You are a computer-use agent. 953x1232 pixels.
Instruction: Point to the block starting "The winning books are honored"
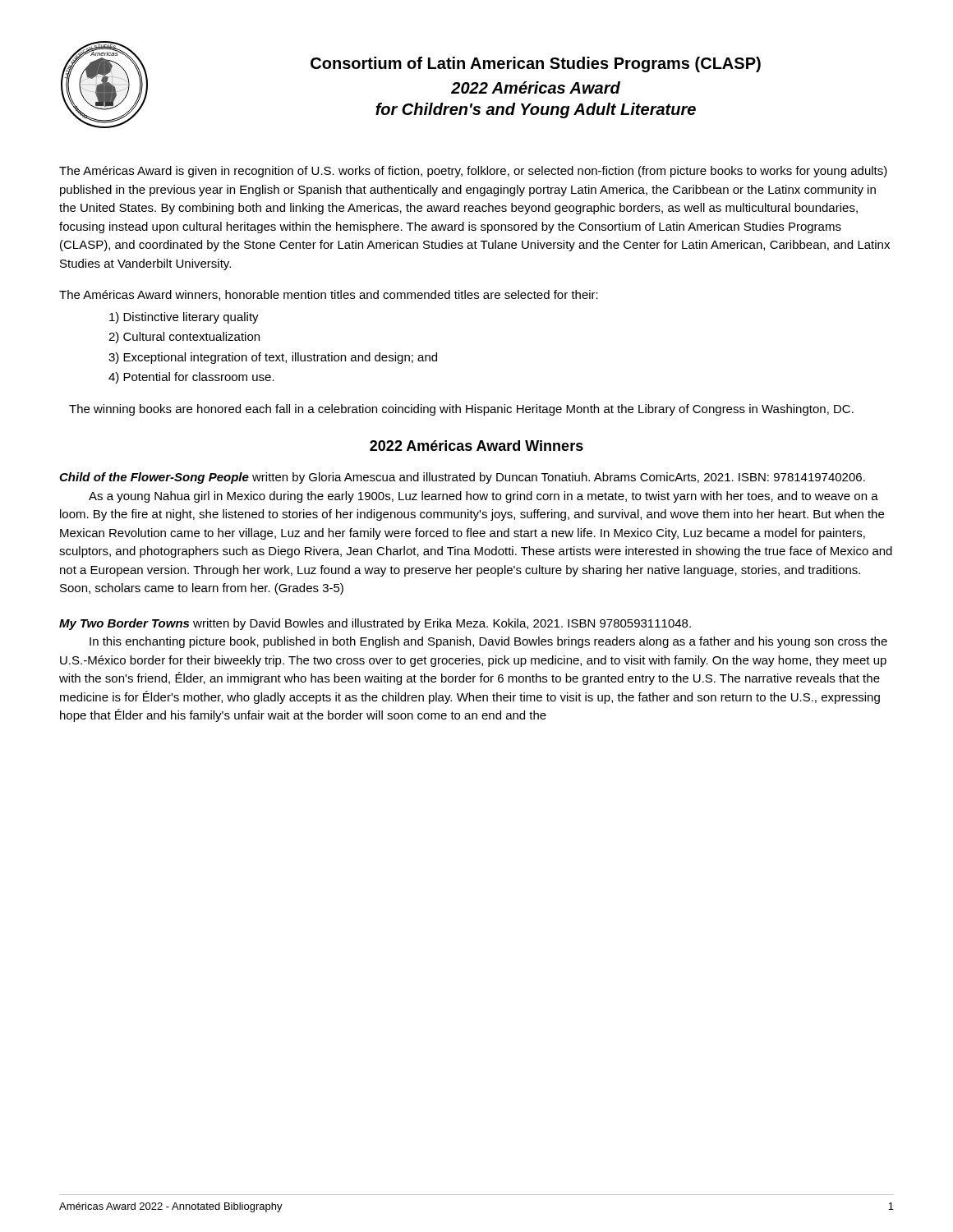tap(462, 408)
